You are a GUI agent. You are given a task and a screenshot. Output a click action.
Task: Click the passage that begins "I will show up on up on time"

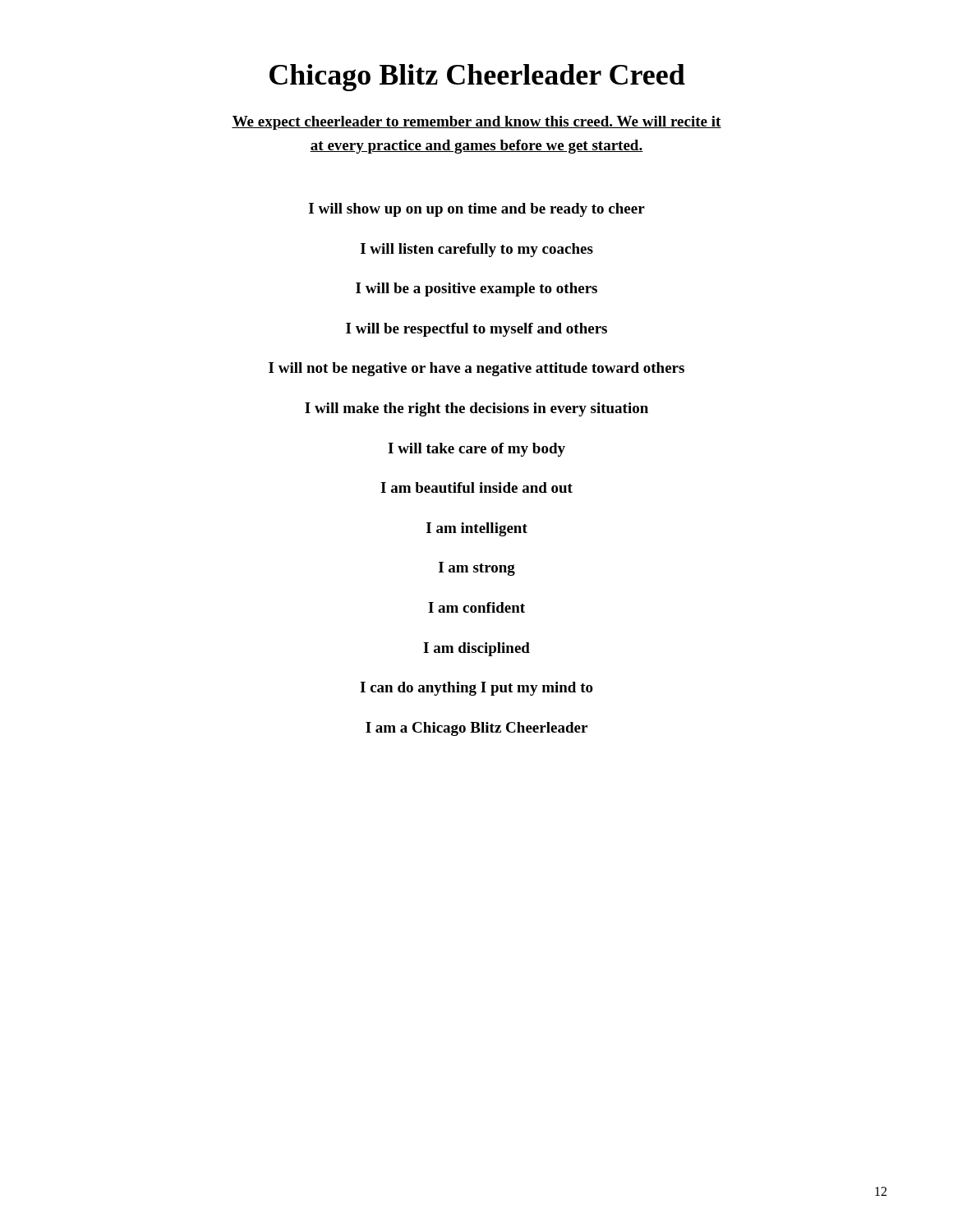pyautogui.click(x=476, y=208)
